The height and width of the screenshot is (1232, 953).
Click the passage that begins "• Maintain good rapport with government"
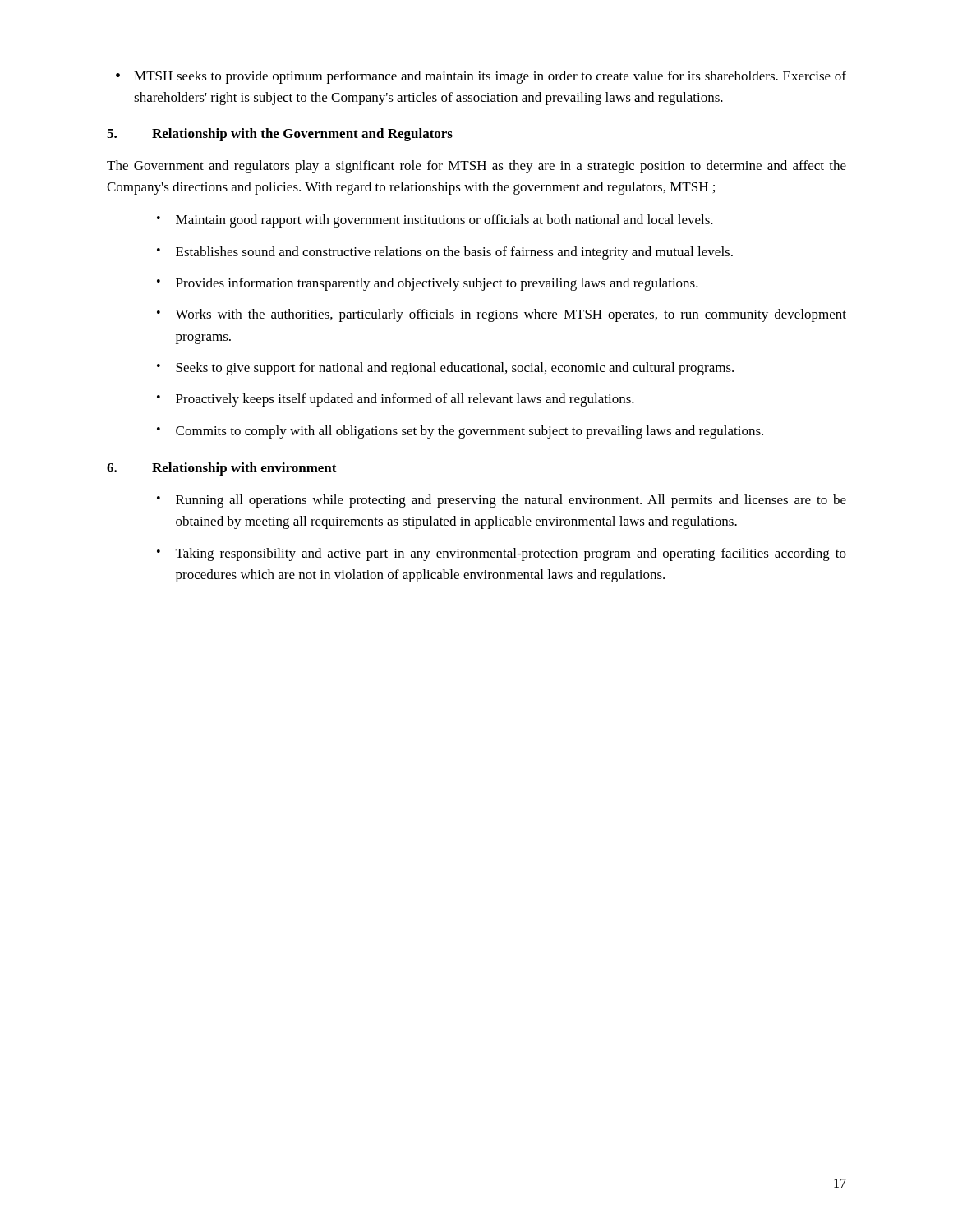435,221
